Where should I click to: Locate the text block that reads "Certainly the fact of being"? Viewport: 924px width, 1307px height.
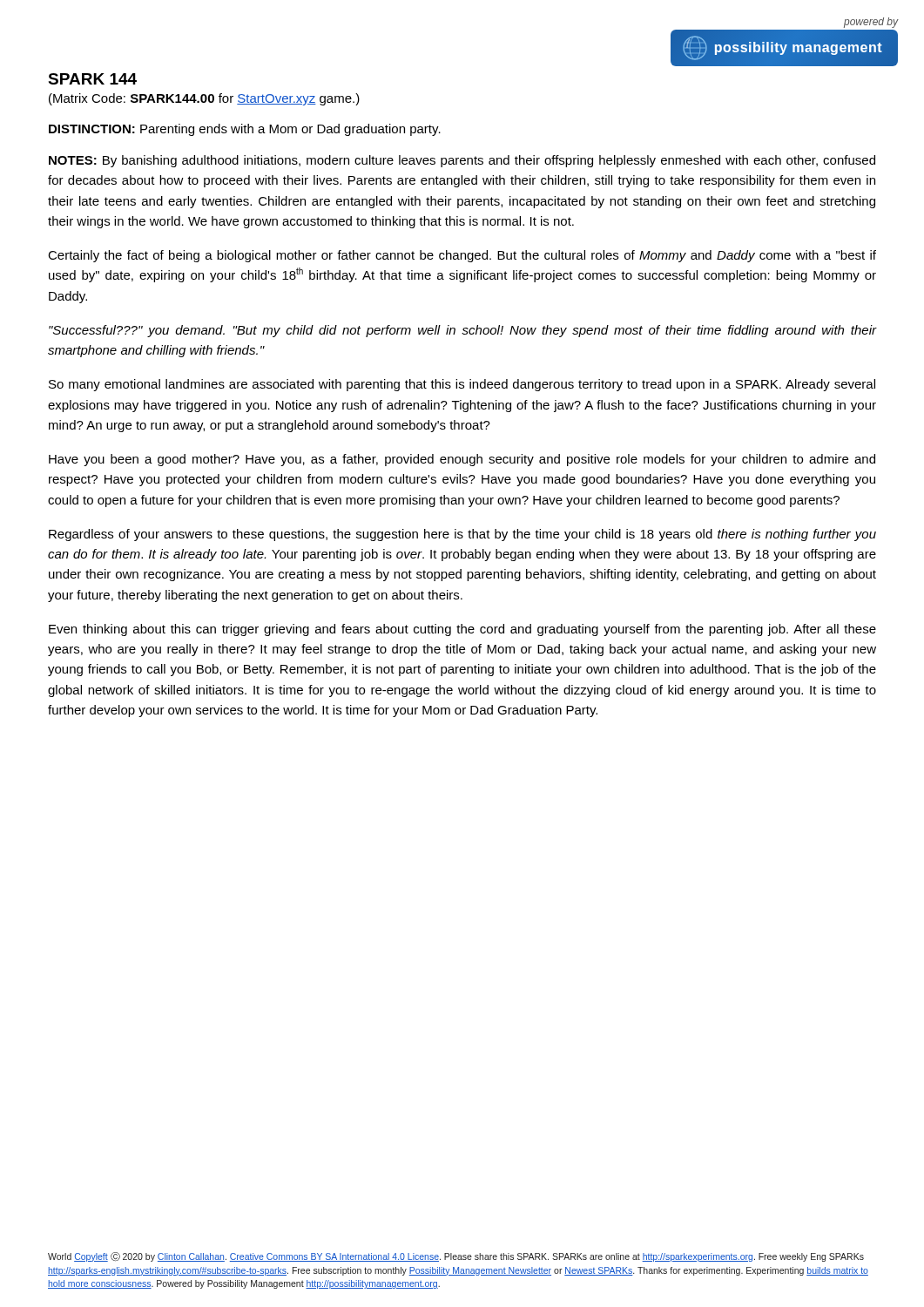pyautogui.click(x=462, y=275)
